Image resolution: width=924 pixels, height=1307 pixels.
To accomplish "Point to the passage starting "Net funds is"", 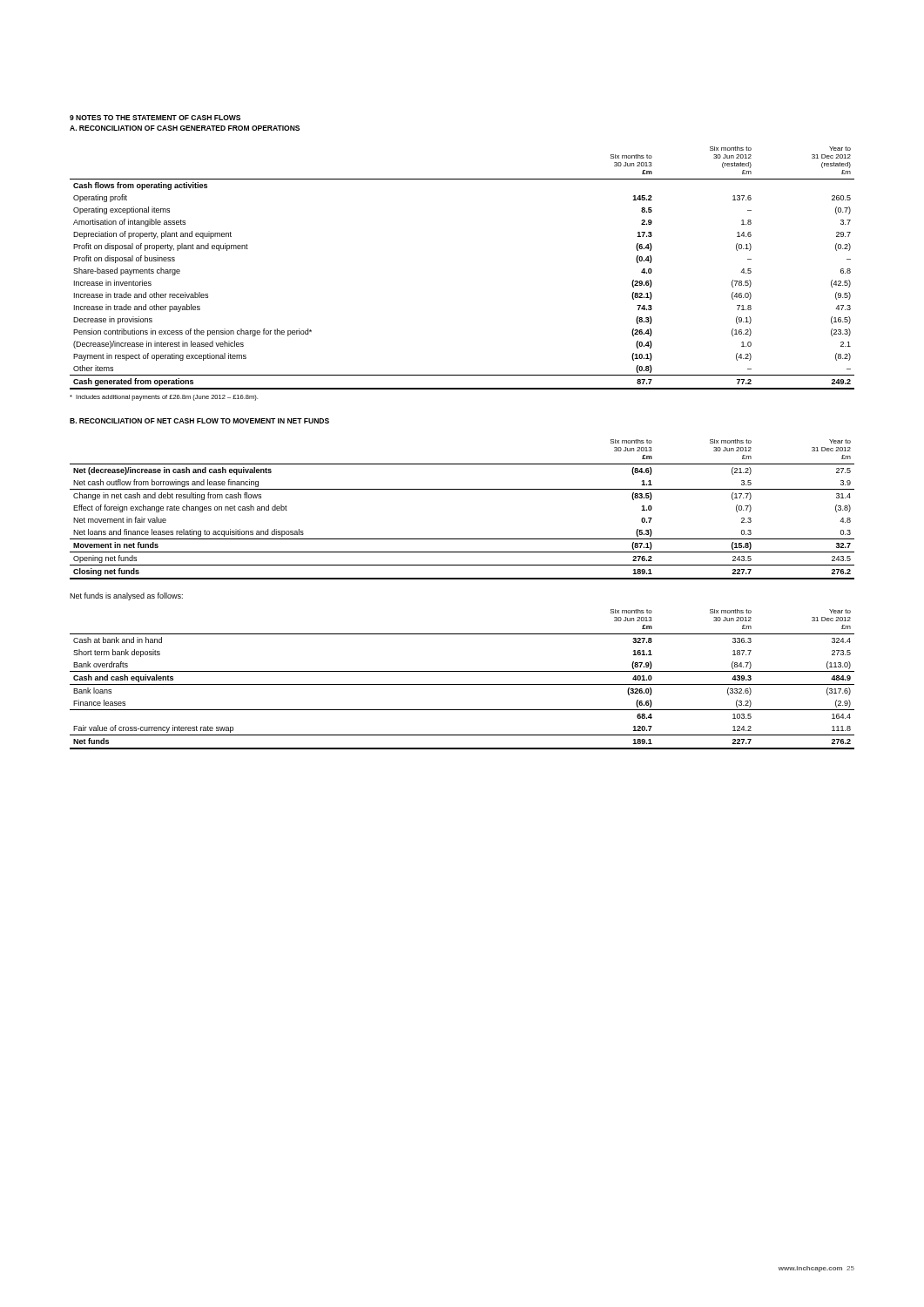I will coord(127,596).
